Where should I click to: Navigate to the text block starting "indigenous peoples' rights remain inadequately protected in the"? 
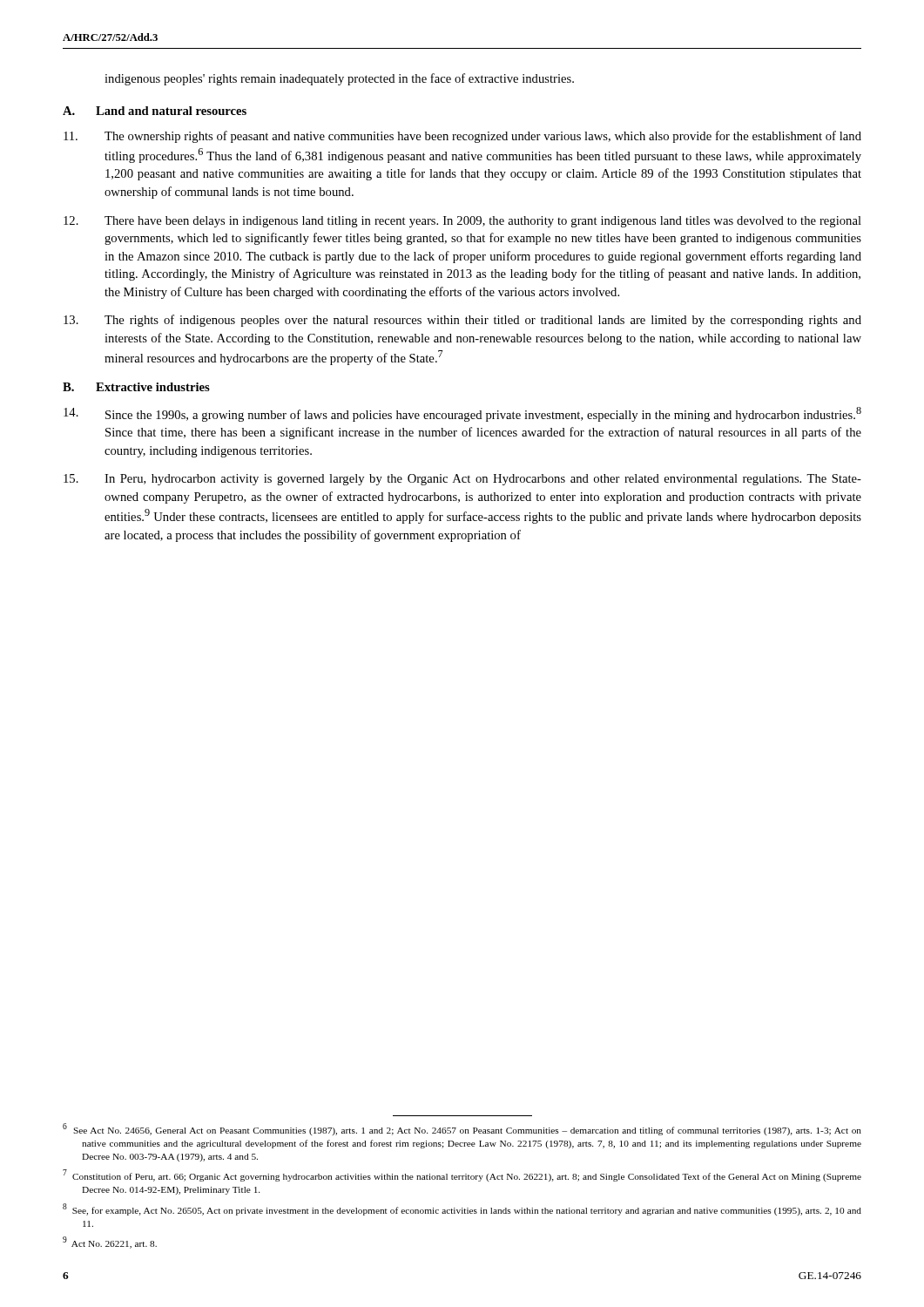coord(340,78)
